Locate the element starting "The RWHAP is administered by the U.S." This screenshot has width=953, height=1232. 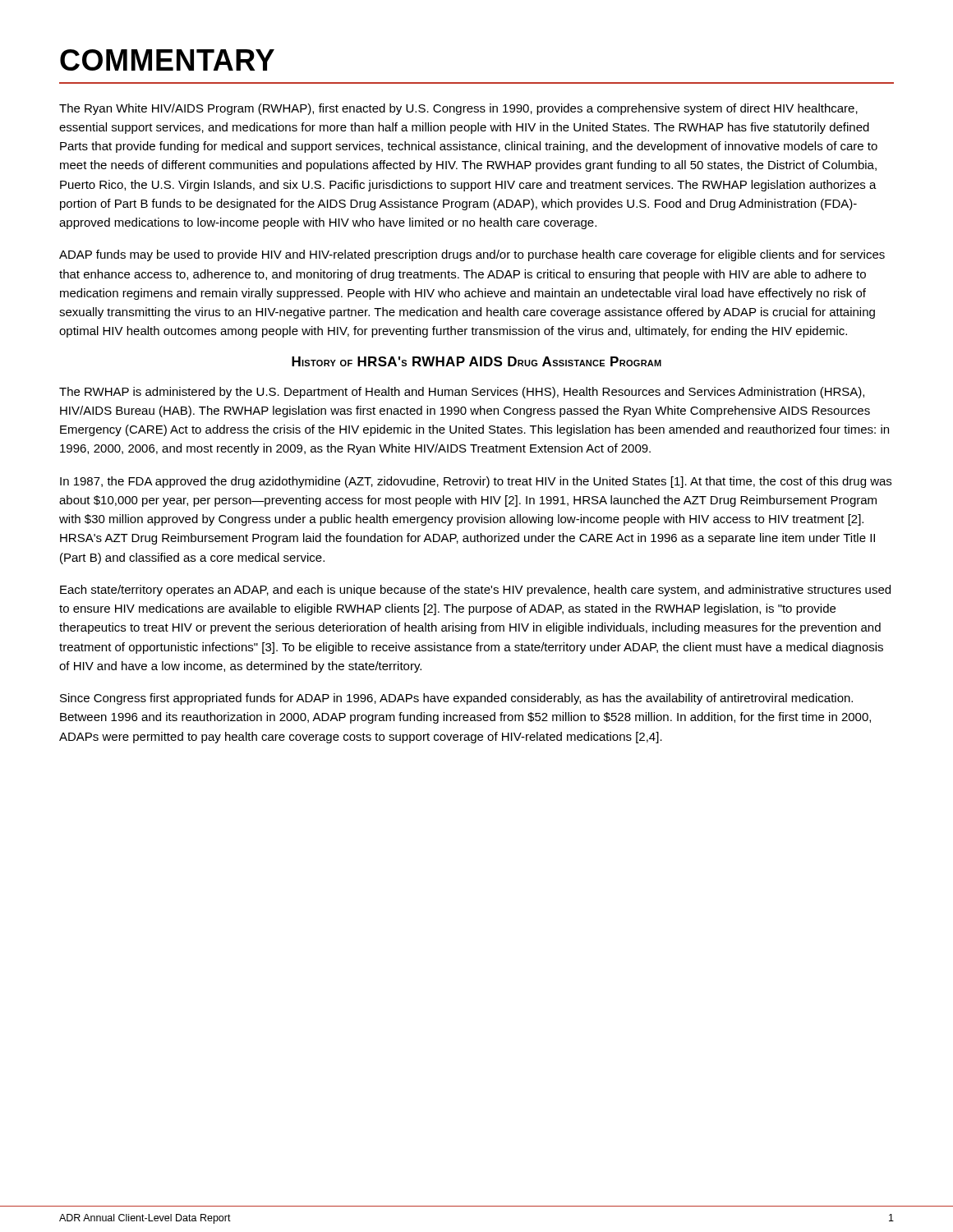point(474,420)
